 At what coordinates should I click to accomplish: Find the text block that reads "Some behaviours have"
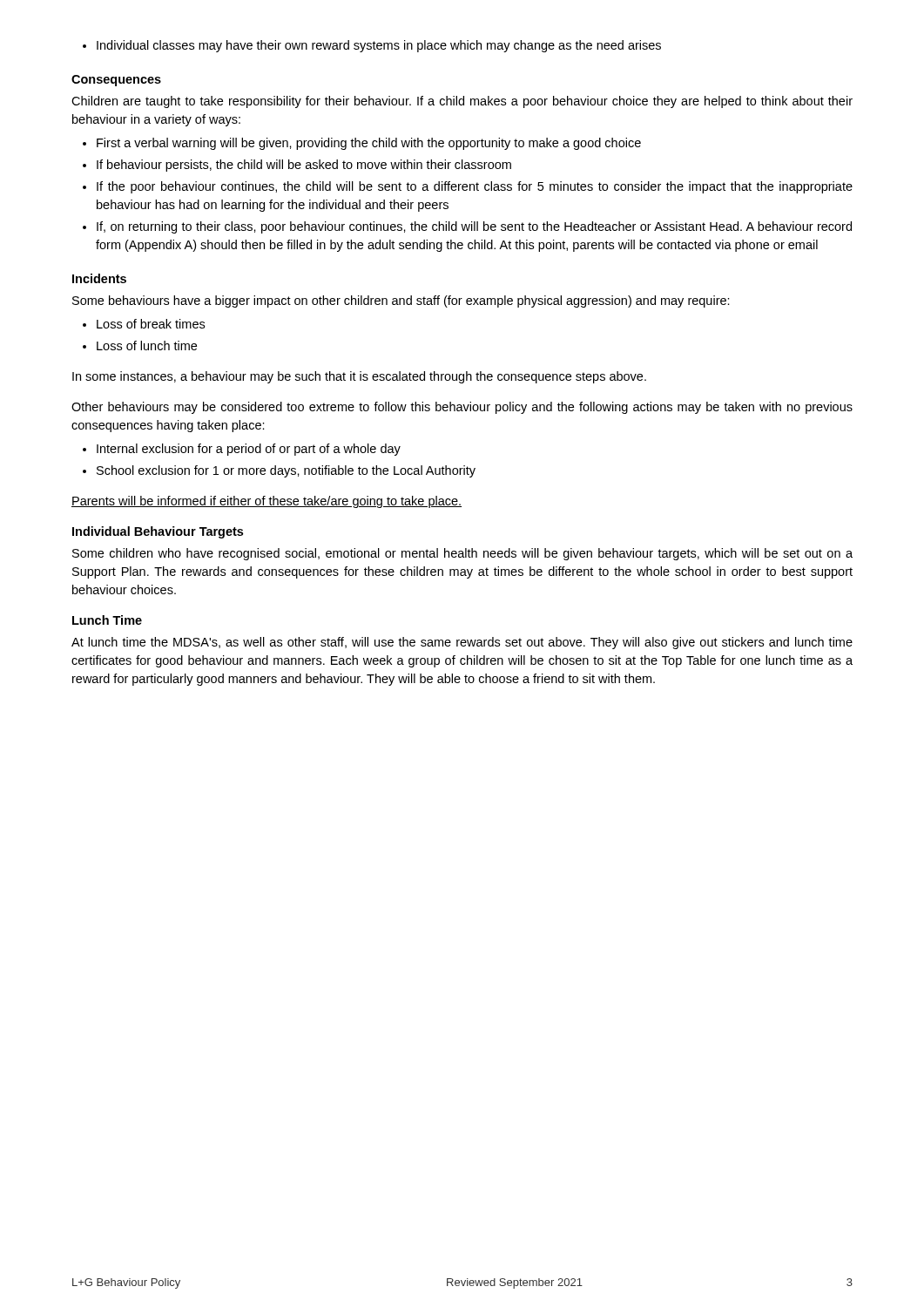(462, 301)
